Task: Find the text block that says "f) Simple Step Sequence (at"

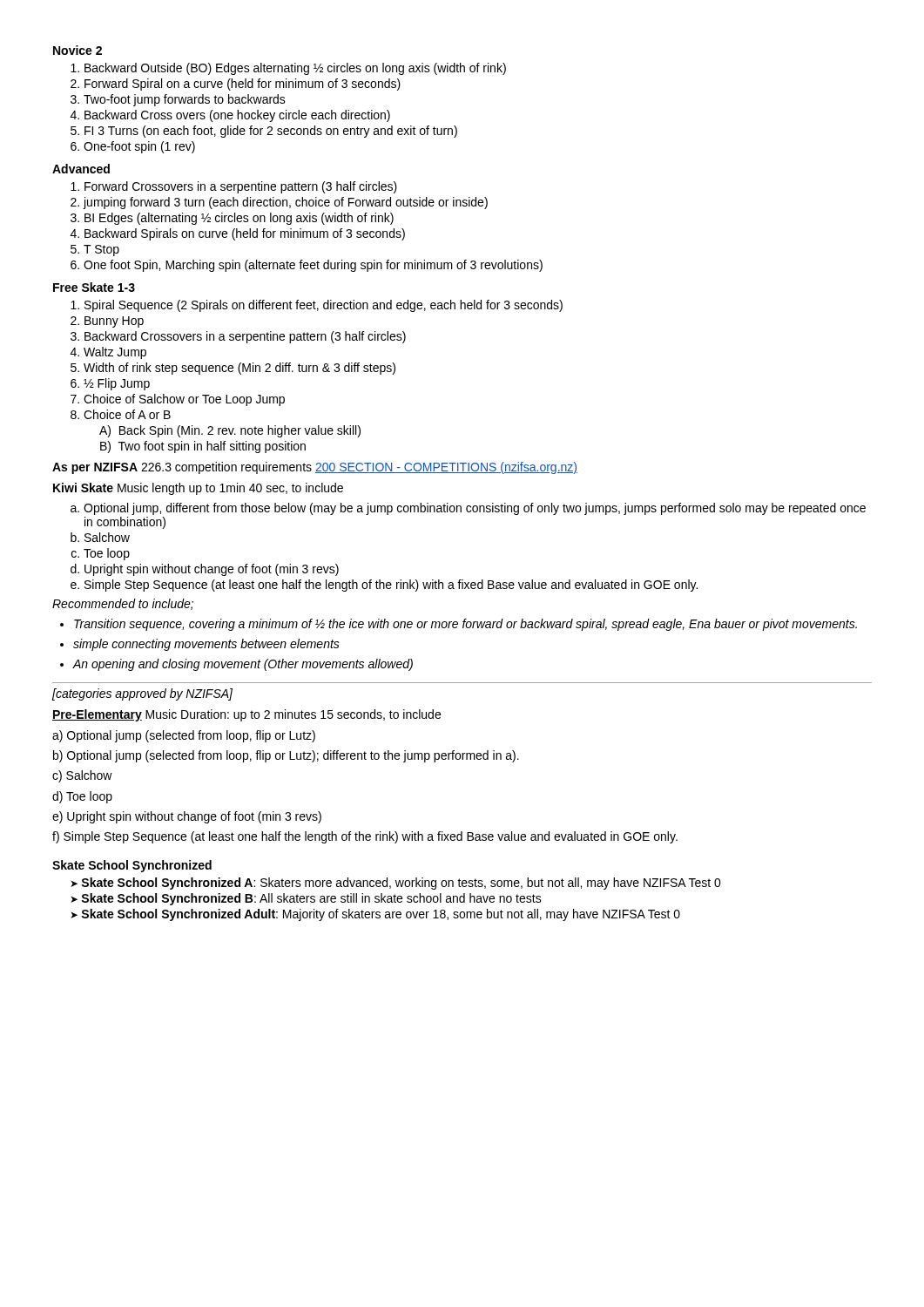Action: coord(365,837)
